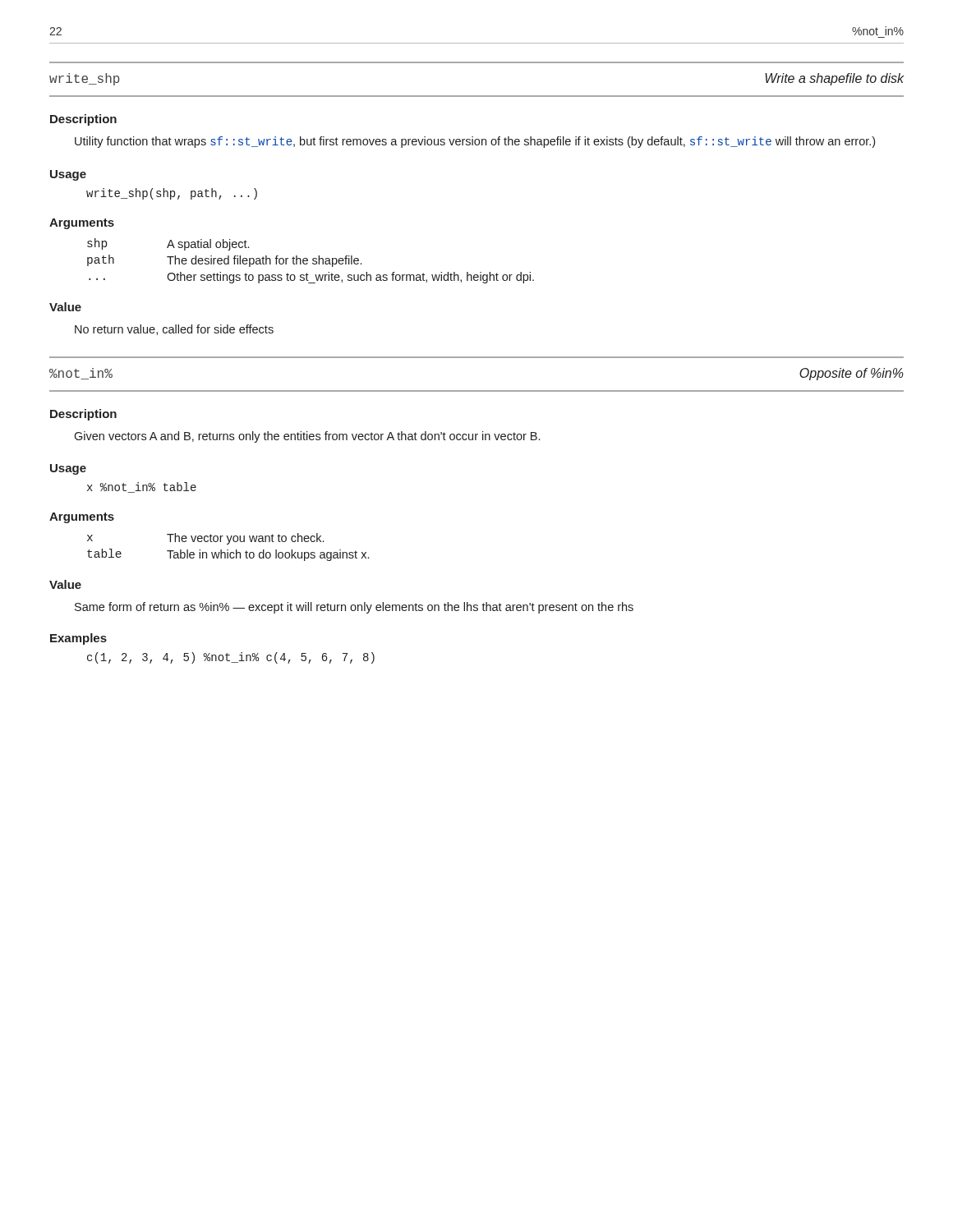This screenshot has width=953, height=1232.
Task: Locate the text starting "write_shp(shp, path, ...)"
Action: tap(173, 194)
